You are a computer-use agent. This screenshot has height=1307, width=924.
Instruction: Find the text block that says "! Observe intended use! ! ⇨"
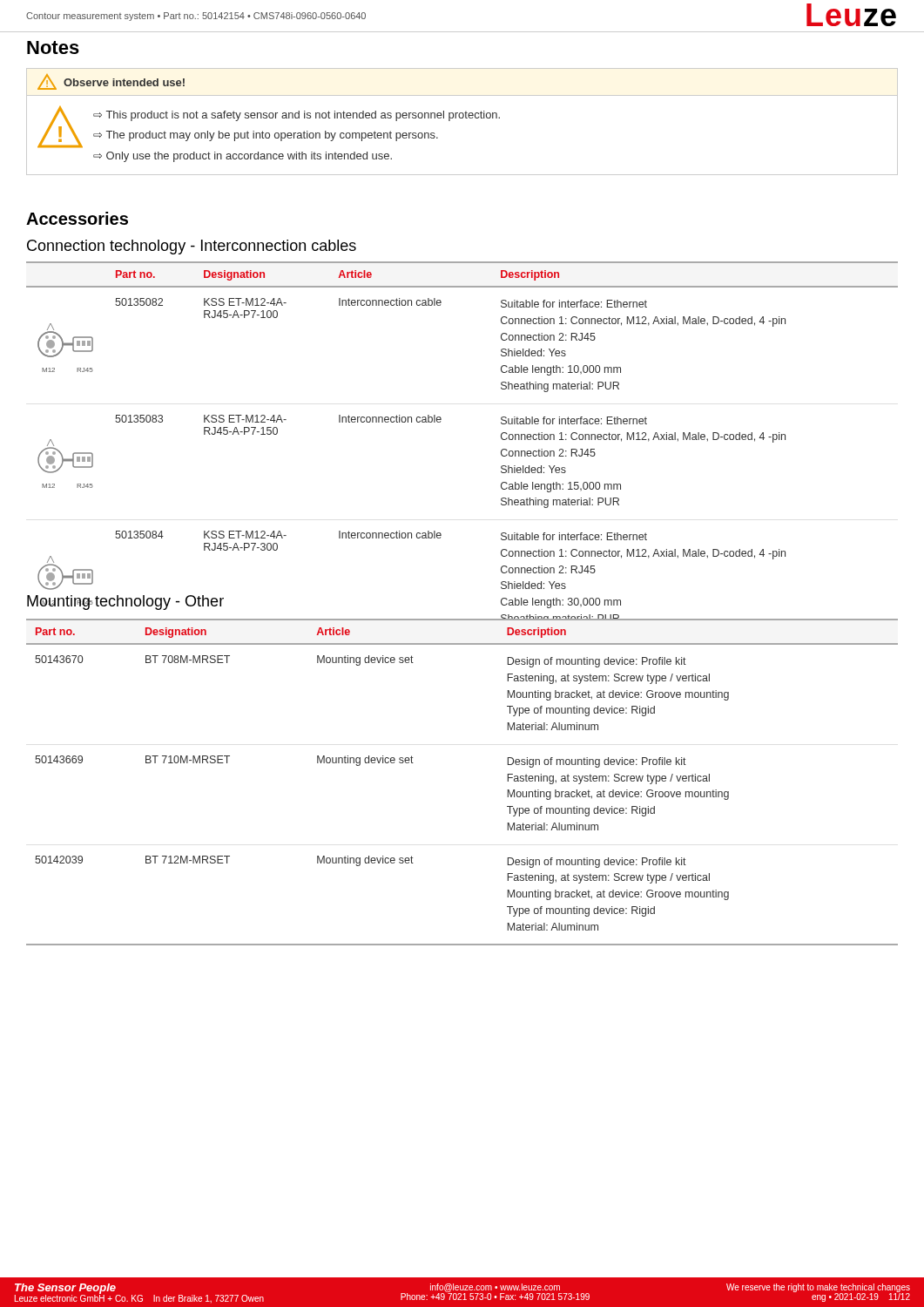(x=462, y=122)
